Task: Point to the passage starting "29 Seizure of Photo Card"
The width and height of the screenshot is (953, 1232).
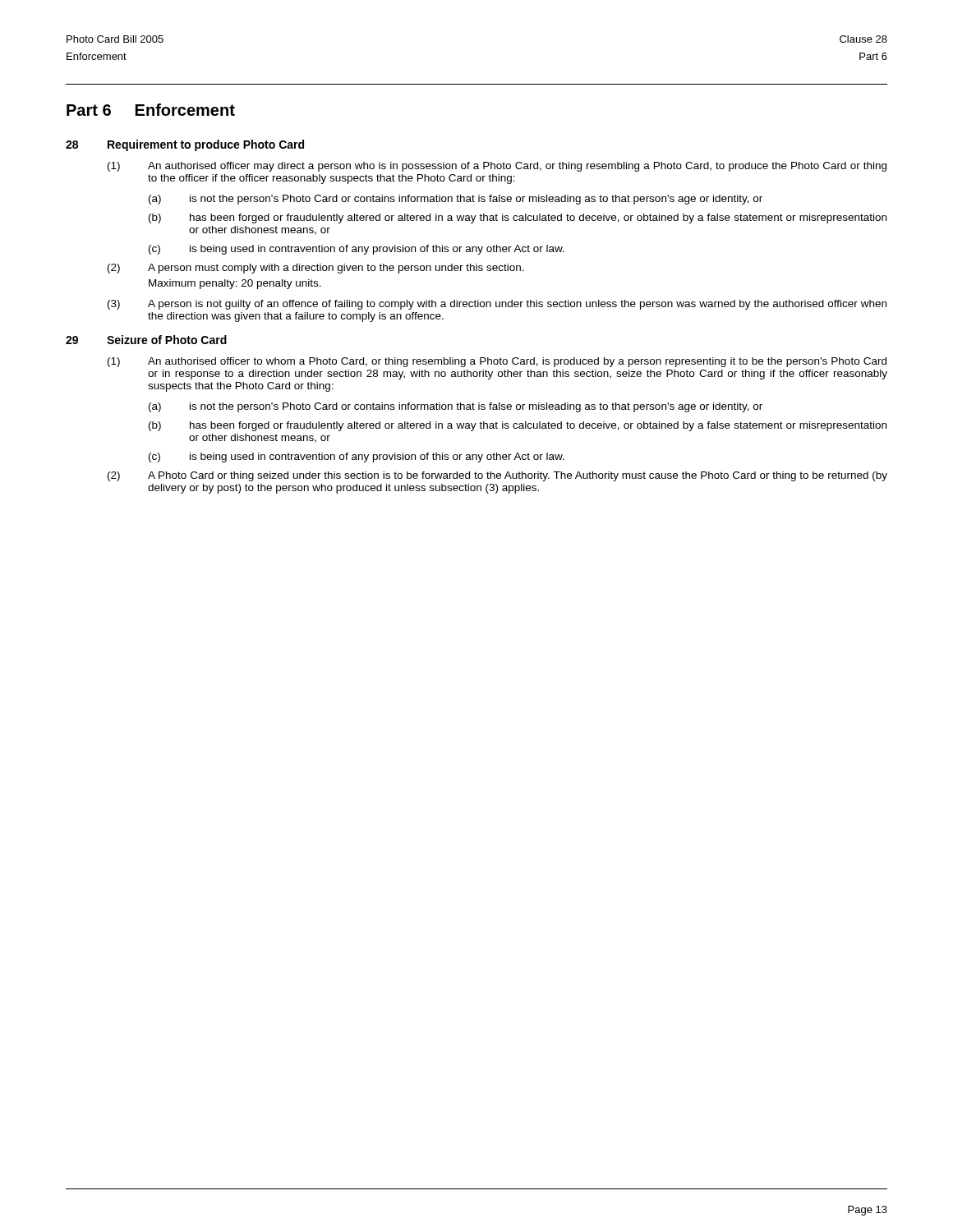Action: pyautogui.click(x=146, y=340)
